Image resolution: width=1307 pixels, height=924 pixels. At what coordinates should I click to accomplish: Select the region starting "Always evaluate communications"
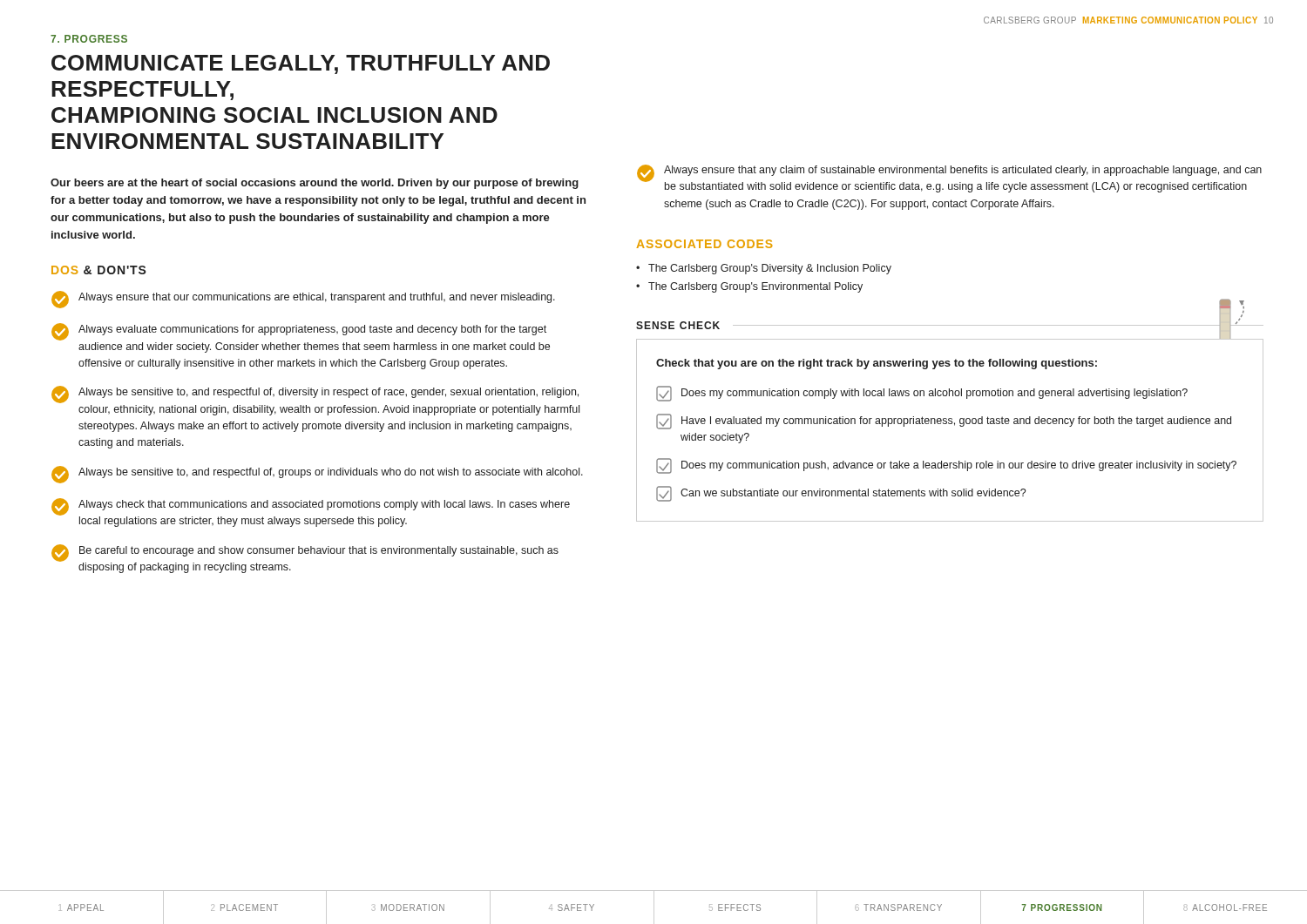(x=321, y=347)
